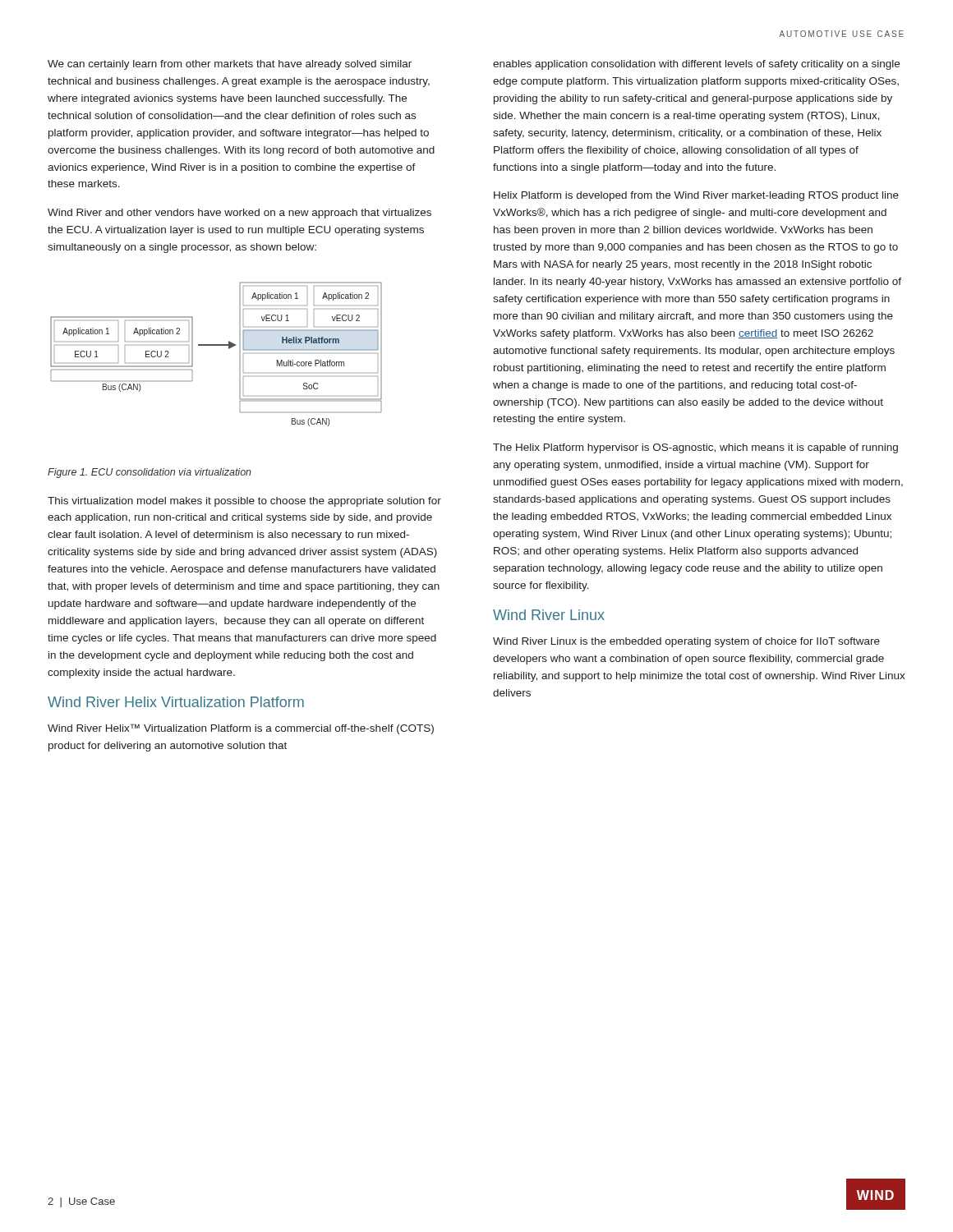This screenshot has width=953, height=1232.
Task: Find the block starting "Wind River Linux is the embedded operating system"
Action: coord(699,668)
